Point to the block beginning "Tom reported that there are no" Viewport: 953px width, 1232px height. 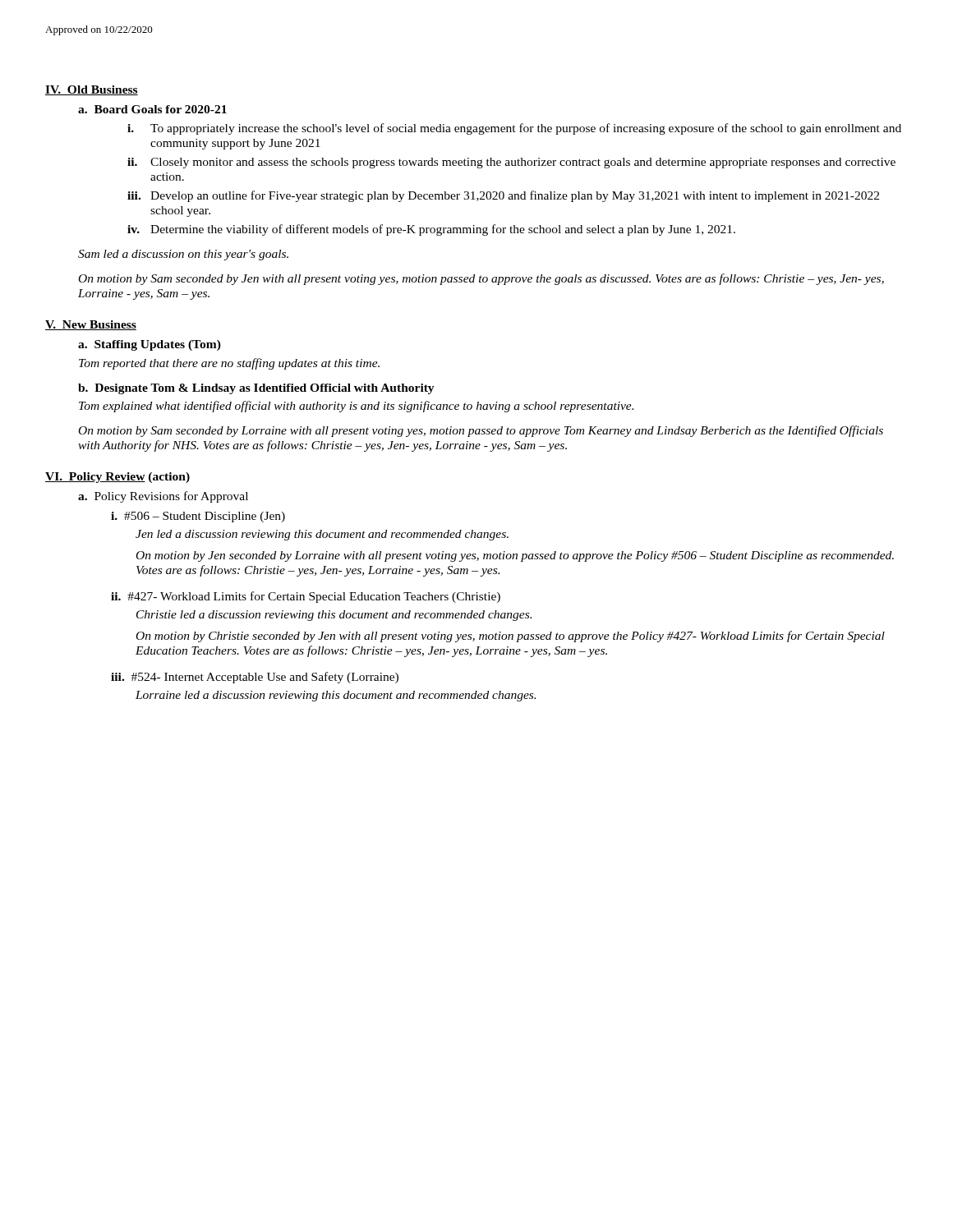229,363
